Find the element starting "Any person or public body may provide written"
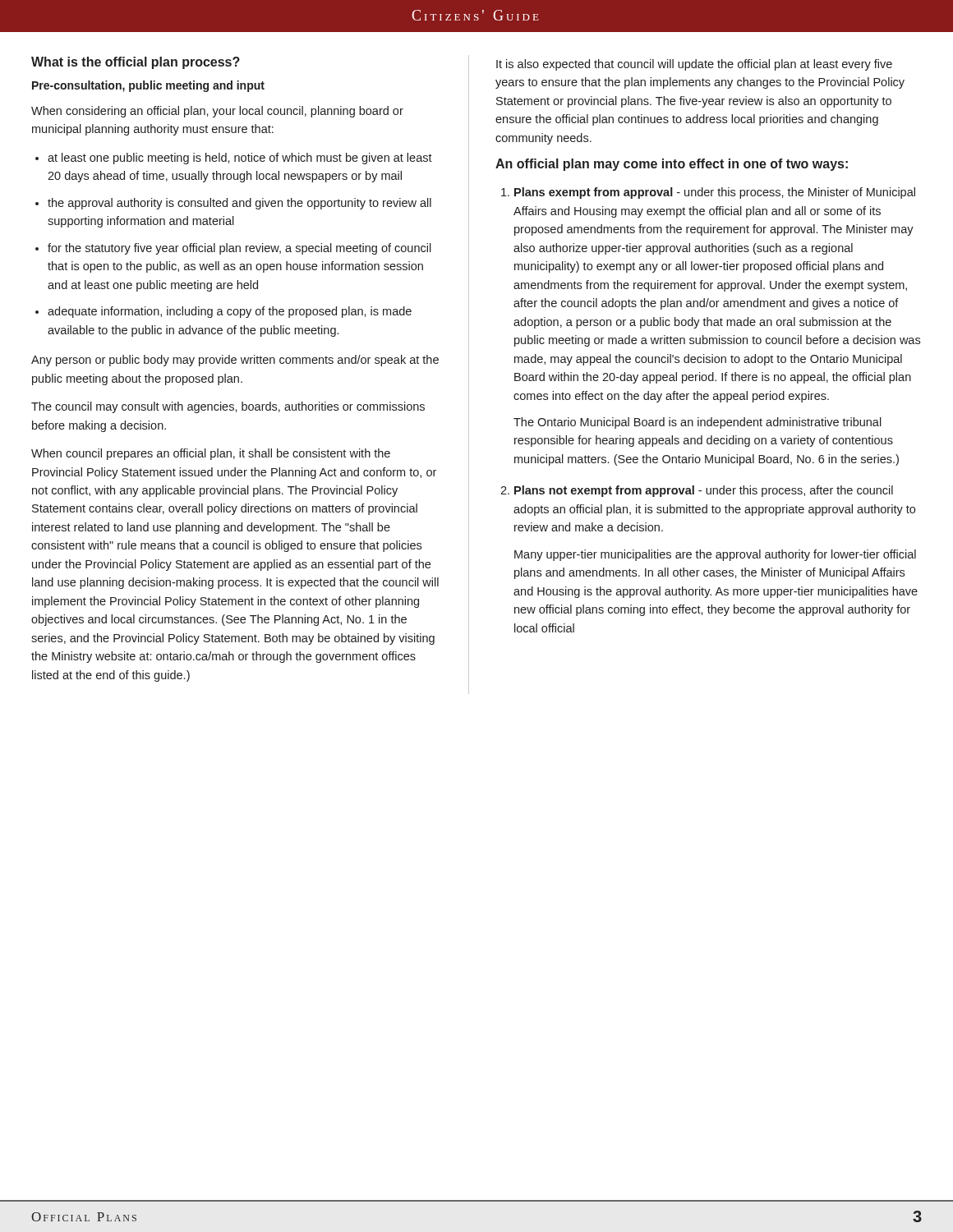This screenshot has width=953, height=1232. tap(237, 369)
